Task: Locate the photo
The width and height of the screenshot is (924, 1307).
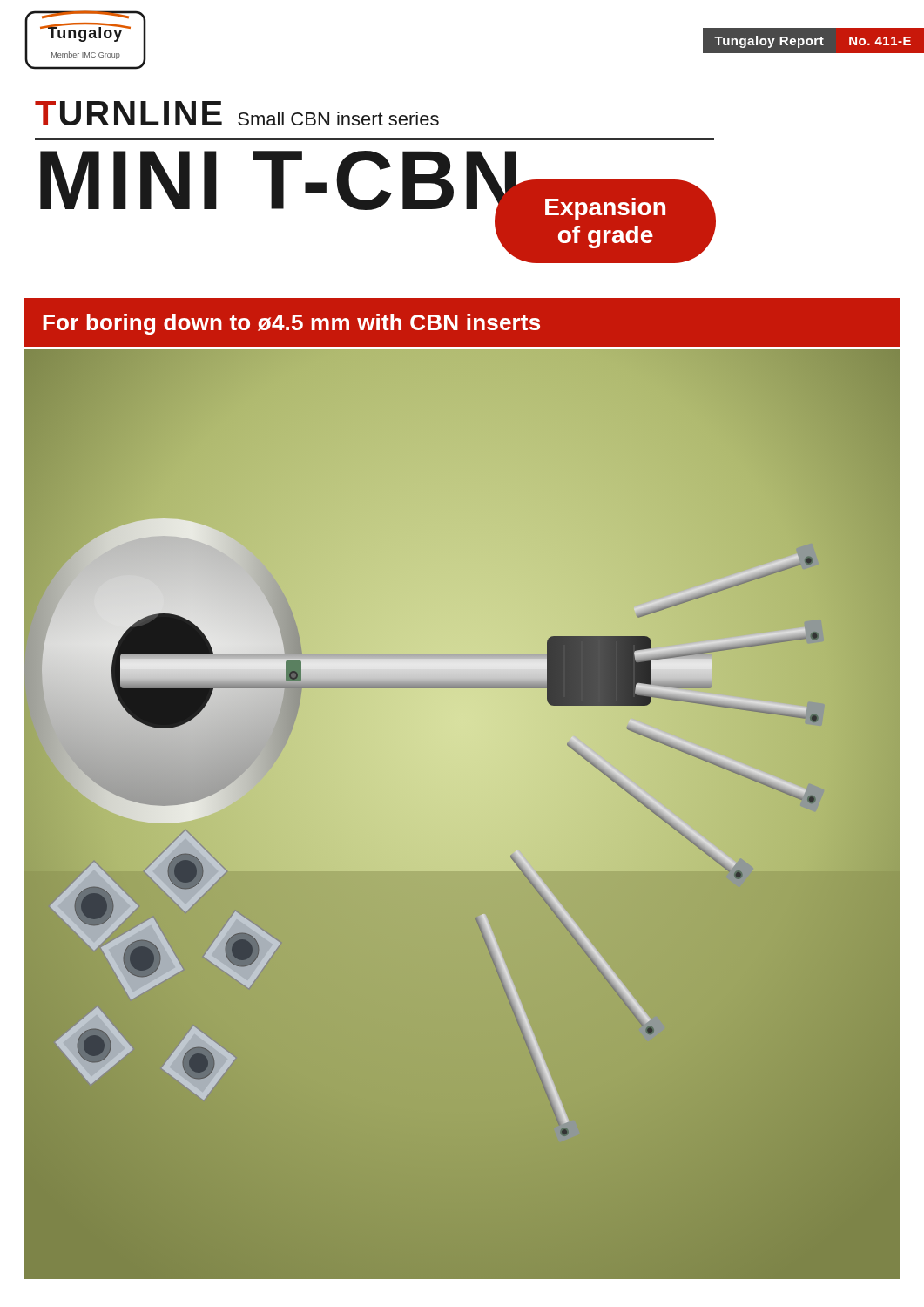Action: [462, 814]
